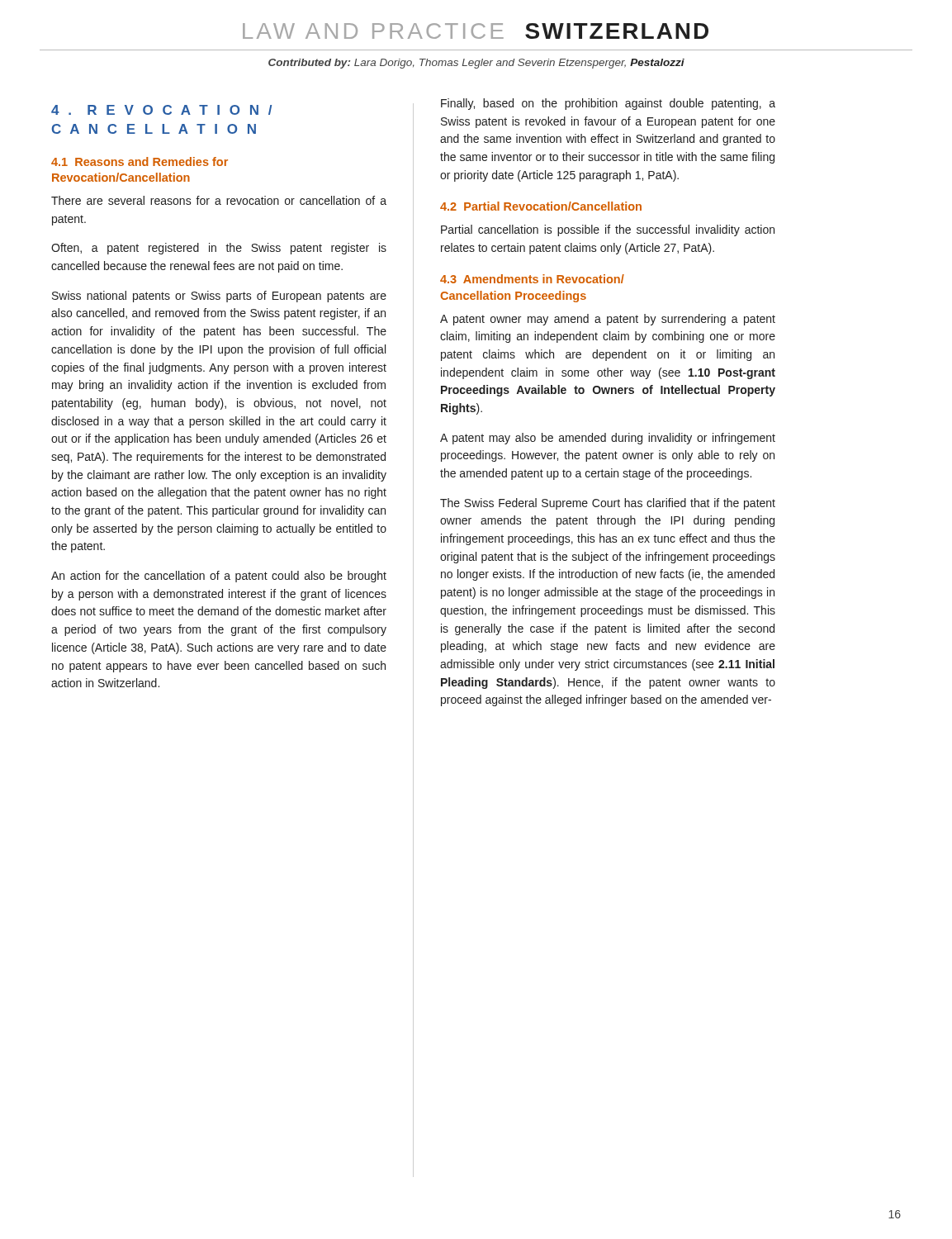952x1239 pixels.
Task: Select the section header with the text "4.3 Amendments in Revocation/Cancellation Proceedings"
Action: [x=532, y=288]
